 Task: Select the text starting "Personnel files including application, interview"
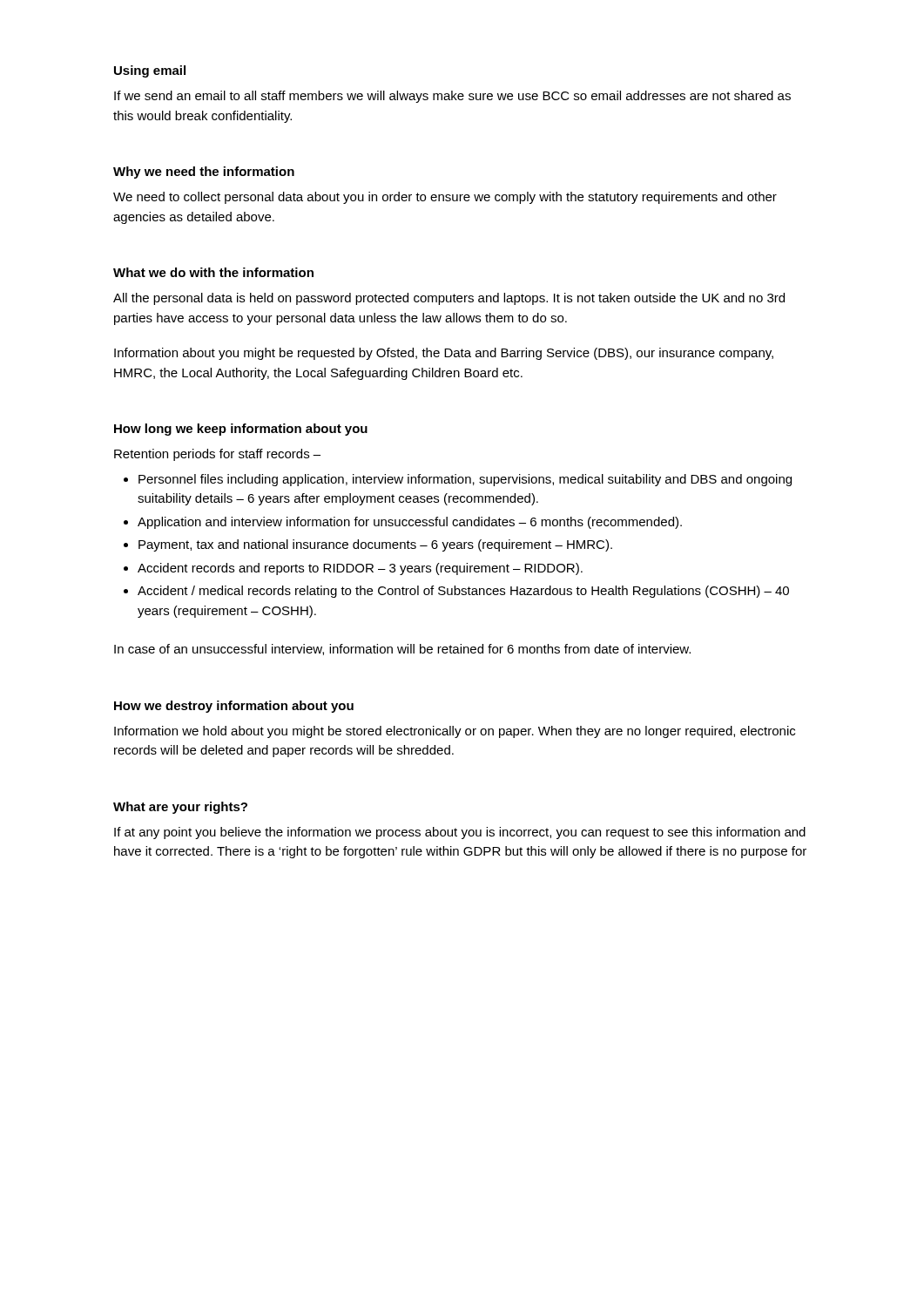465,488
